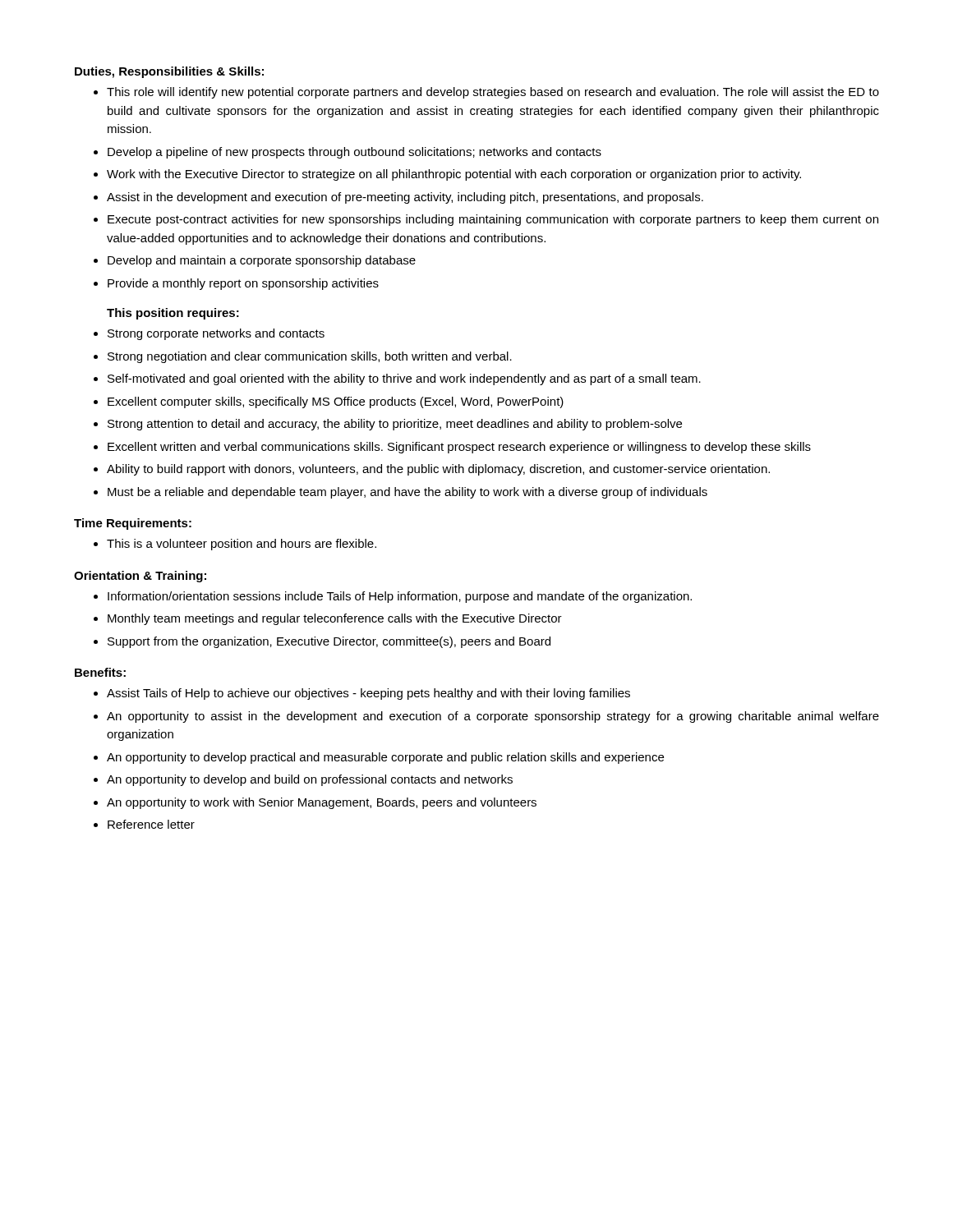The image size is (953, 1232).
Task: Select the list item that says "Self-motivated and goal oriented with"
Action: click(493, 379)
